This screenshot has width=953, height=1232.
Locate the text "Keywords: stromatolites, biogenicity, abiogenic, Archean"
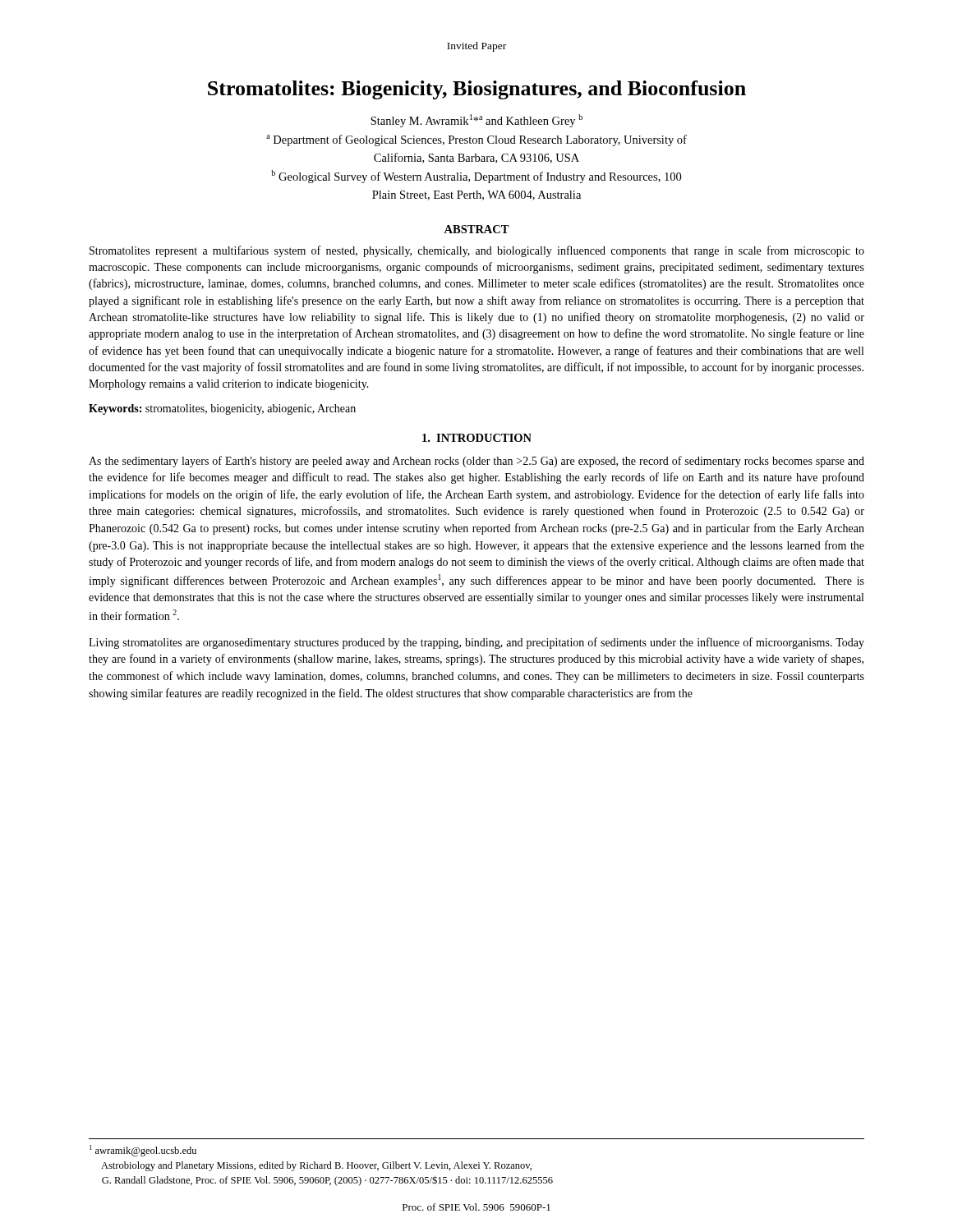pos(222,409)
